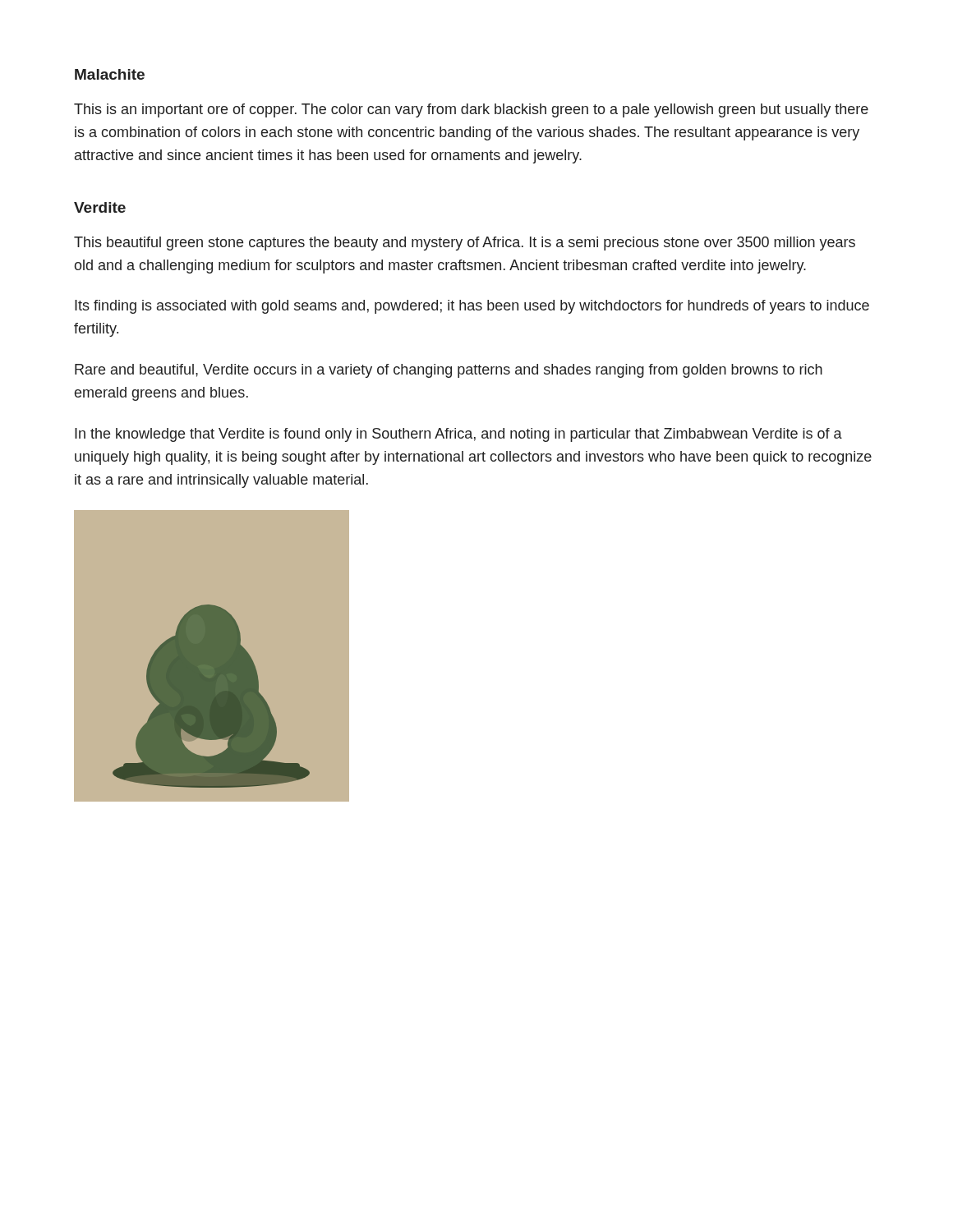This screenshot has height=1232, width=953.
Task: Where is the passage that starts "In the knowledge that"?
Action: tap(473, 457)
